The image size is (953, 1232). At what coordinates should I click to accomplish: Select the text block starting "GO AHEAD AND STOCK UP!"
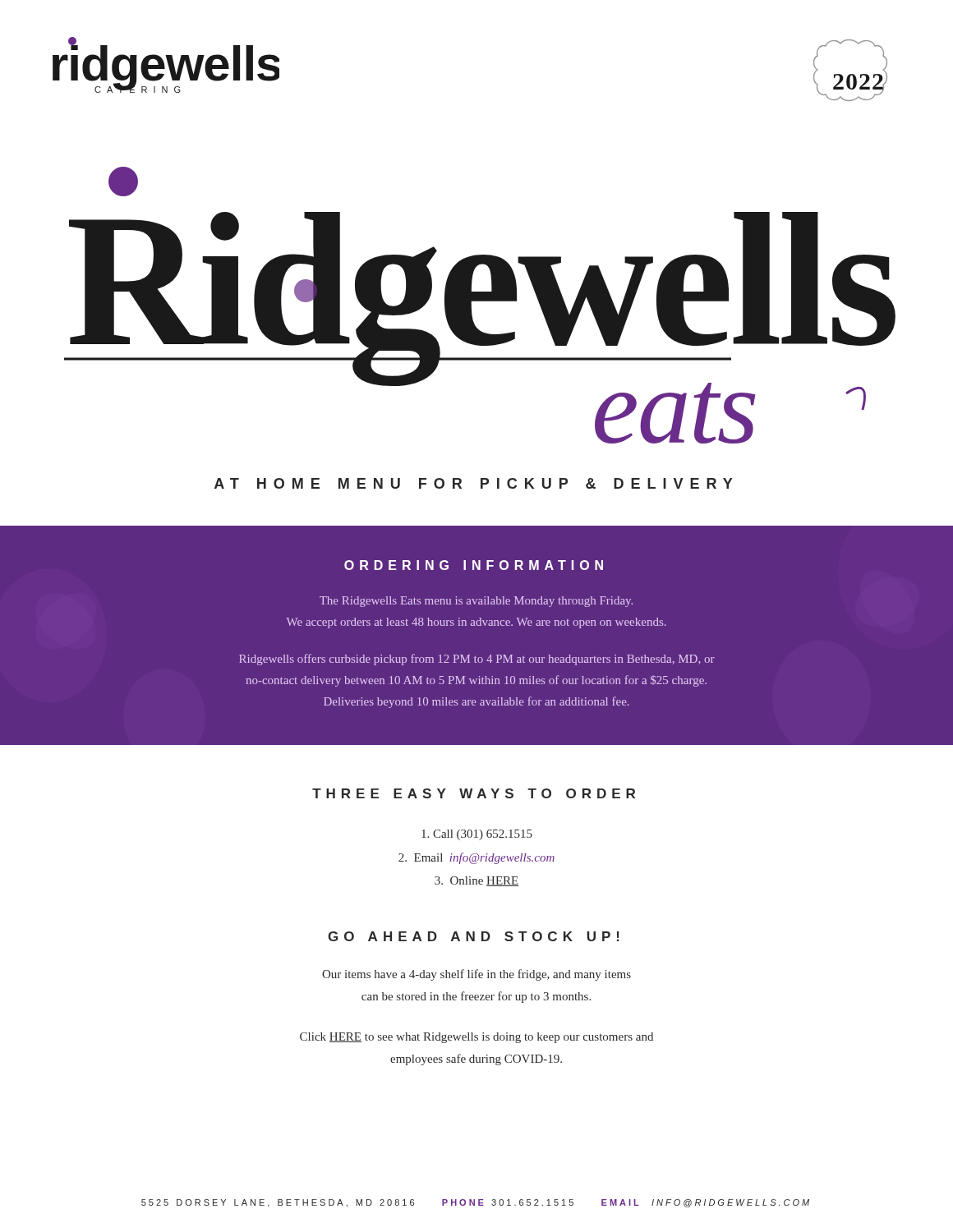476,937
